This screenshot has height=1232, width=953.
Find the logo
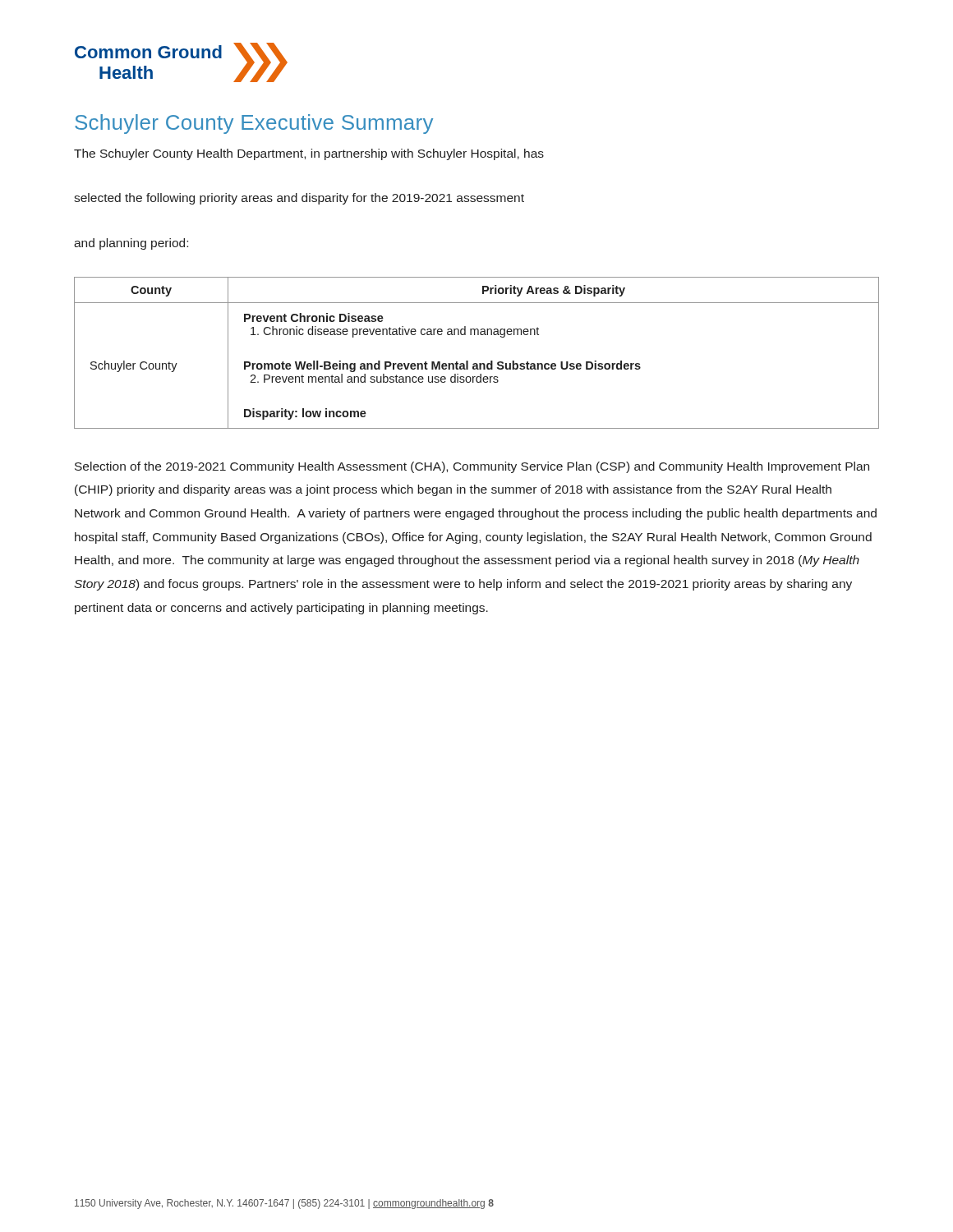tap(476, 62)
